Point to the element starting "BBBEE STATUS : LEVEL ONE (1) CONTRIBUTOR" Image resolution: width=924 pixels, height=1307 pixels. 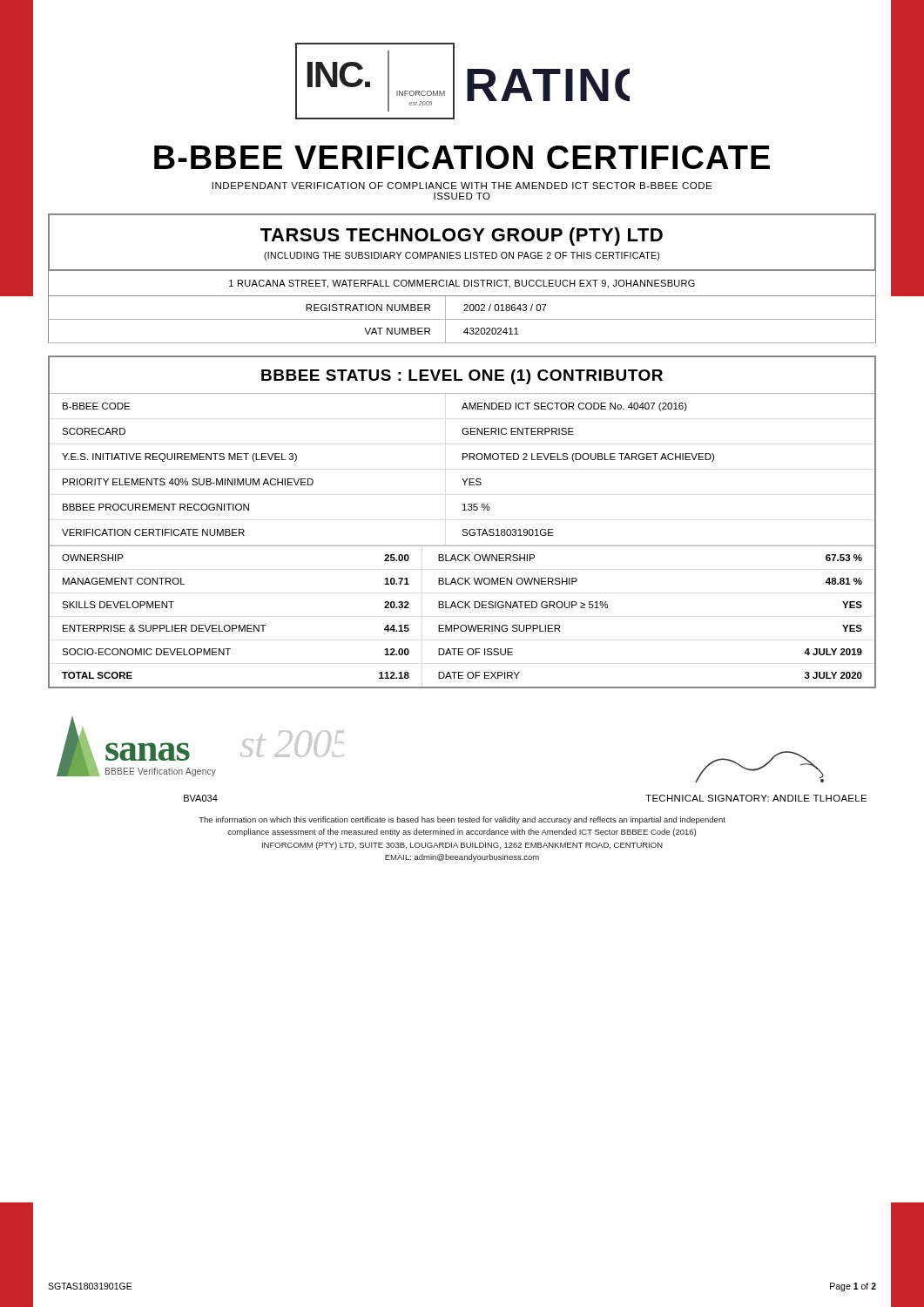462,375
